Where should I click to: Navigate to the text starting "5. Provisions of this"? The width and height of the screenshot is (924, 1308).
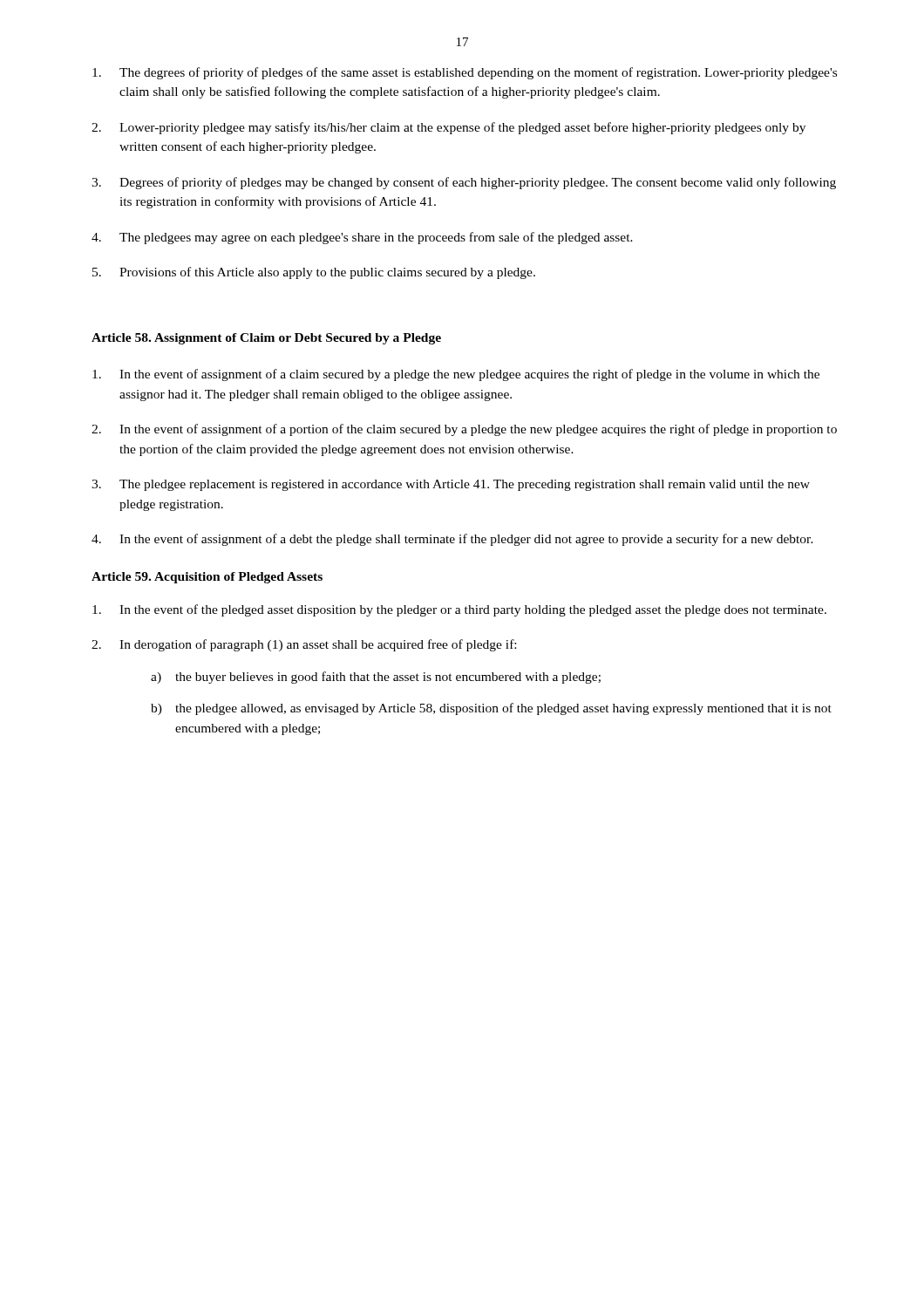[469, 273]
